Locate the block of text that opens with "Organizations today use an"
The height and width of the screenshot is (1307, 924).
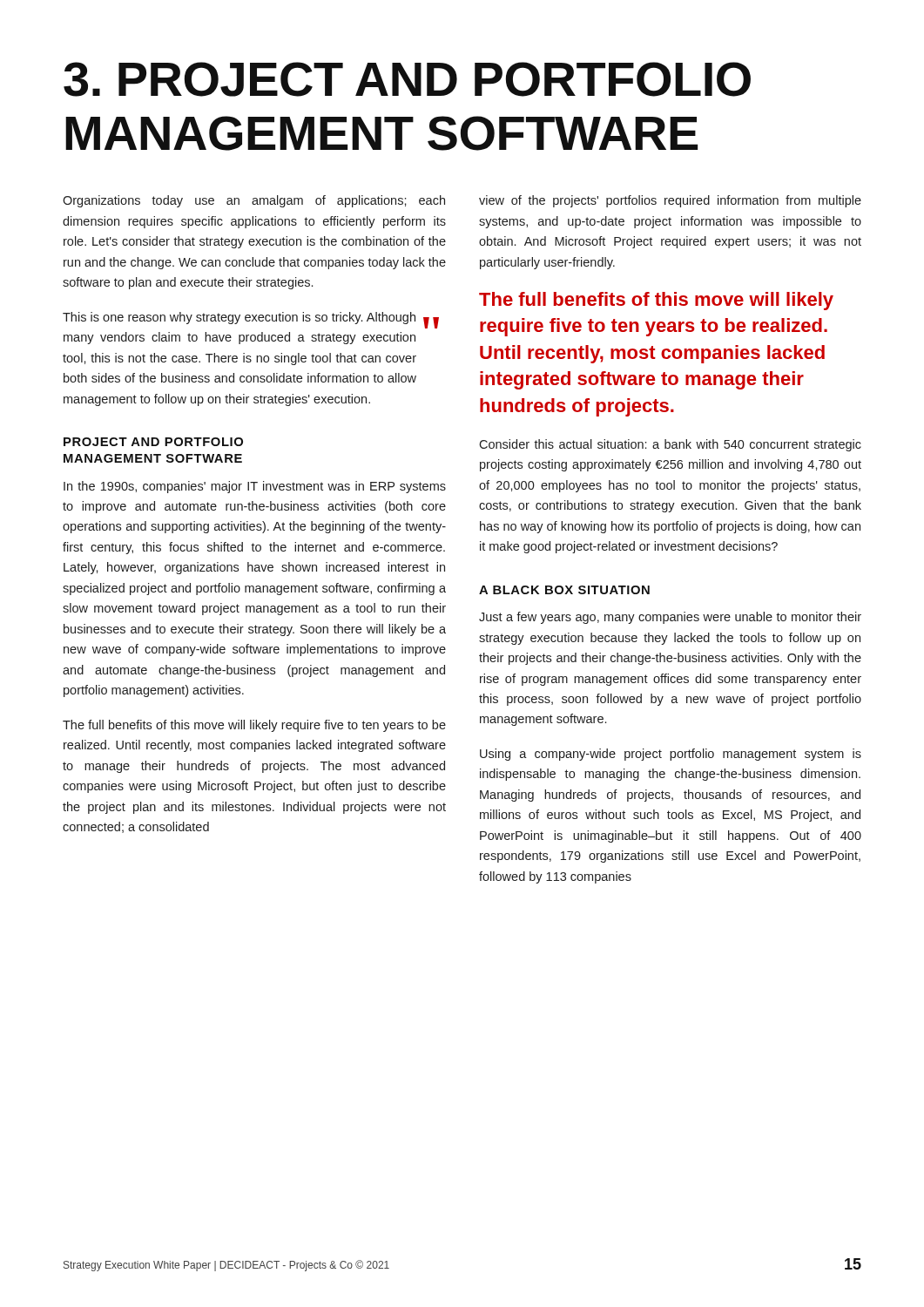point(254,241)
